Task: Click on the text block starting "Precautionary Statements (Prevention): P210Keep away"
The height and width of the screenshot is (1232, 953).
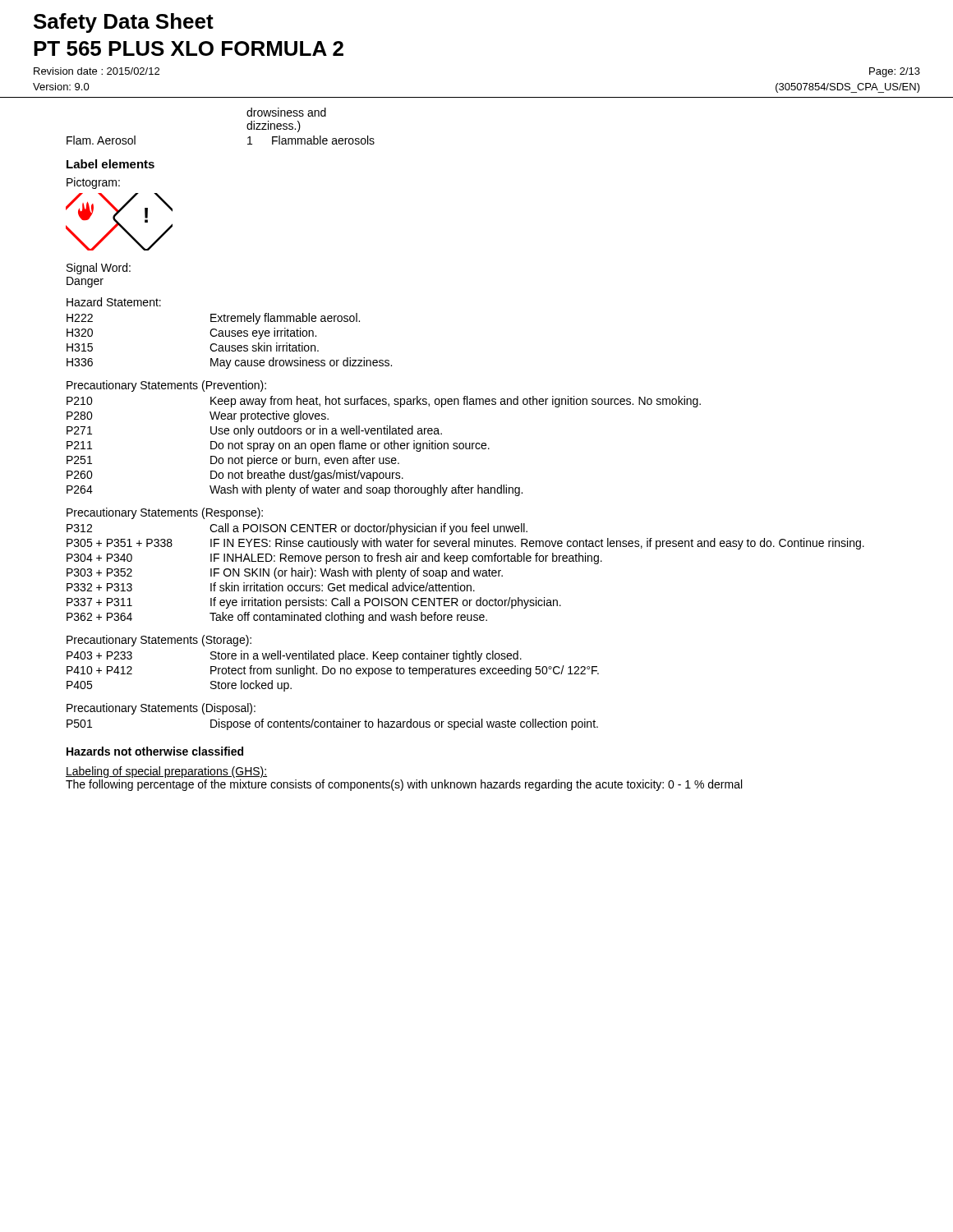Action: (x=476, y=437)
